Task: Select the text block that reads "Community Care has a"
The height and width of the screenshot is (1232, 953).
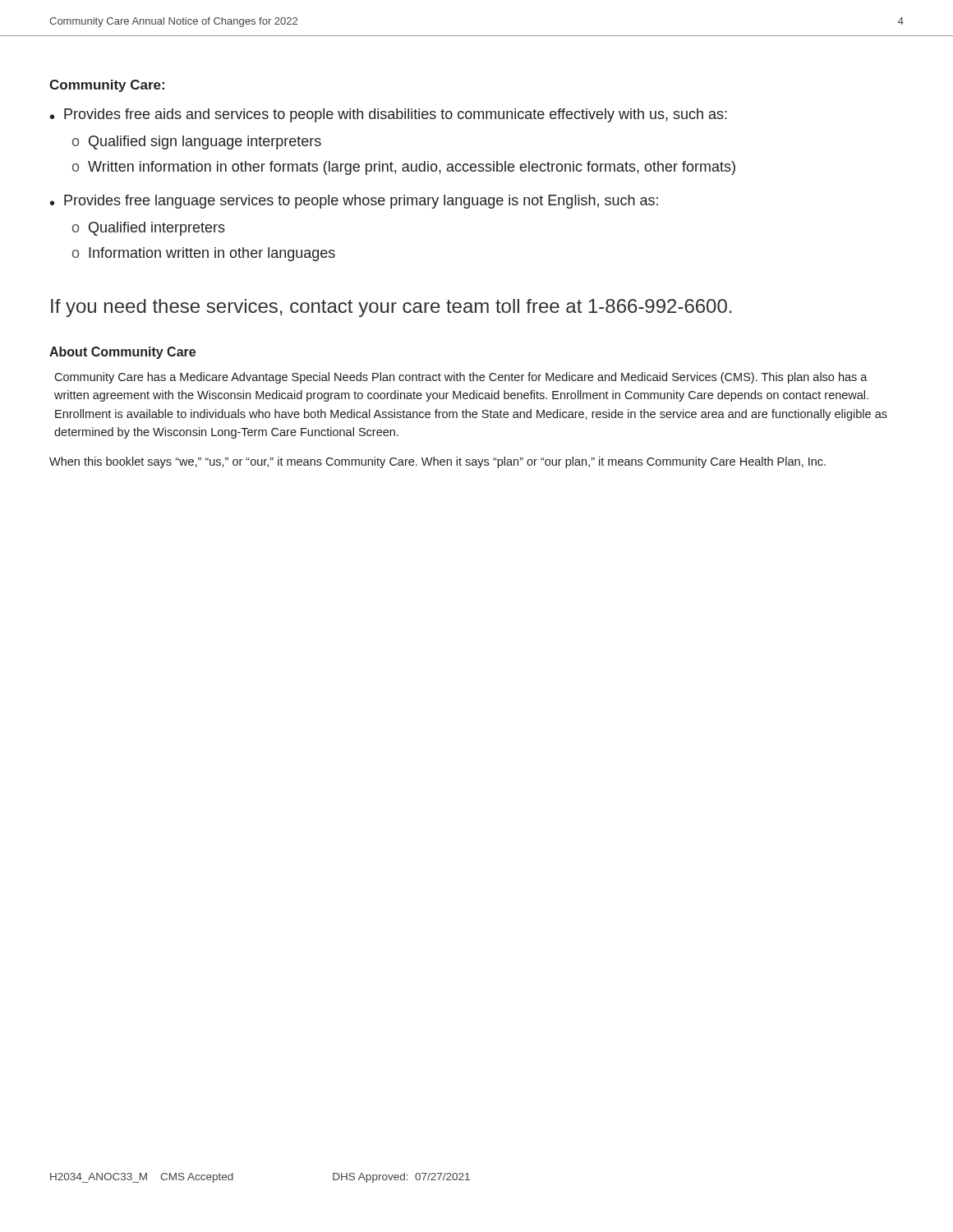Action: tap(471, 404)
